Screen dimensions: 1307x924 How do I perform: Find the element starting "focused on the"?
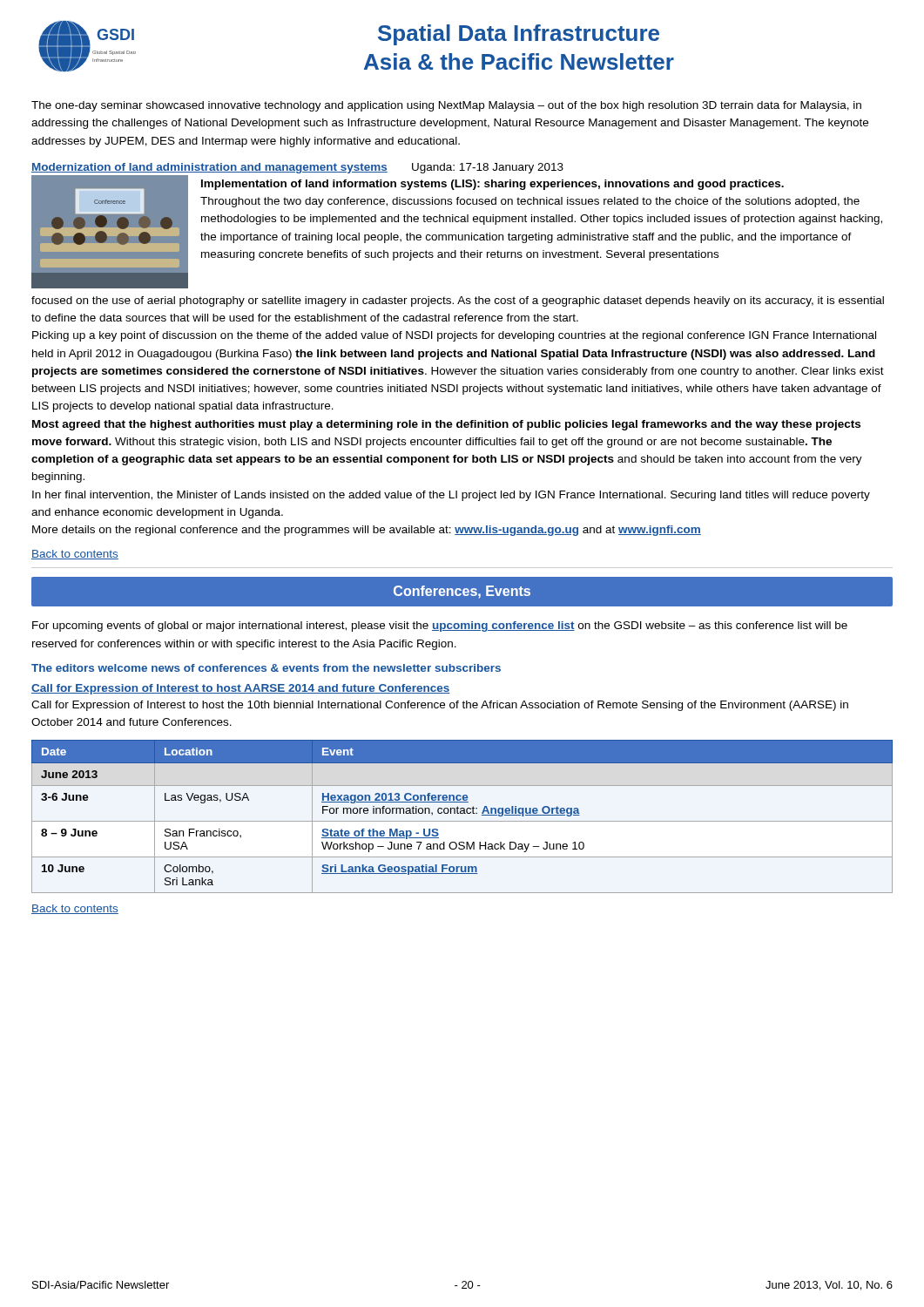point(458,415)
